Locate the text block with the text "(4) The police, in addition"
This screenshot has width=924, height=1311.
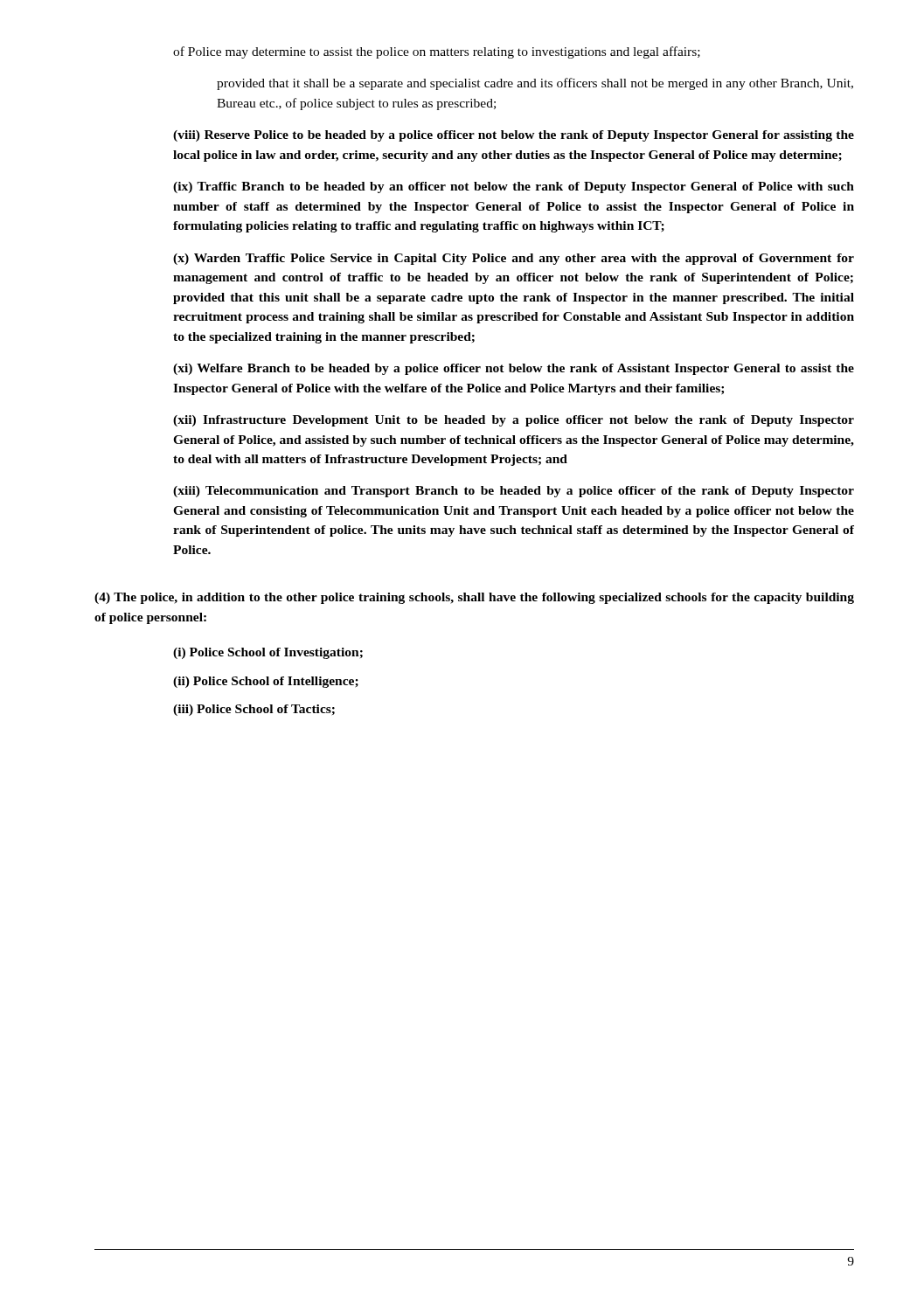474,607
